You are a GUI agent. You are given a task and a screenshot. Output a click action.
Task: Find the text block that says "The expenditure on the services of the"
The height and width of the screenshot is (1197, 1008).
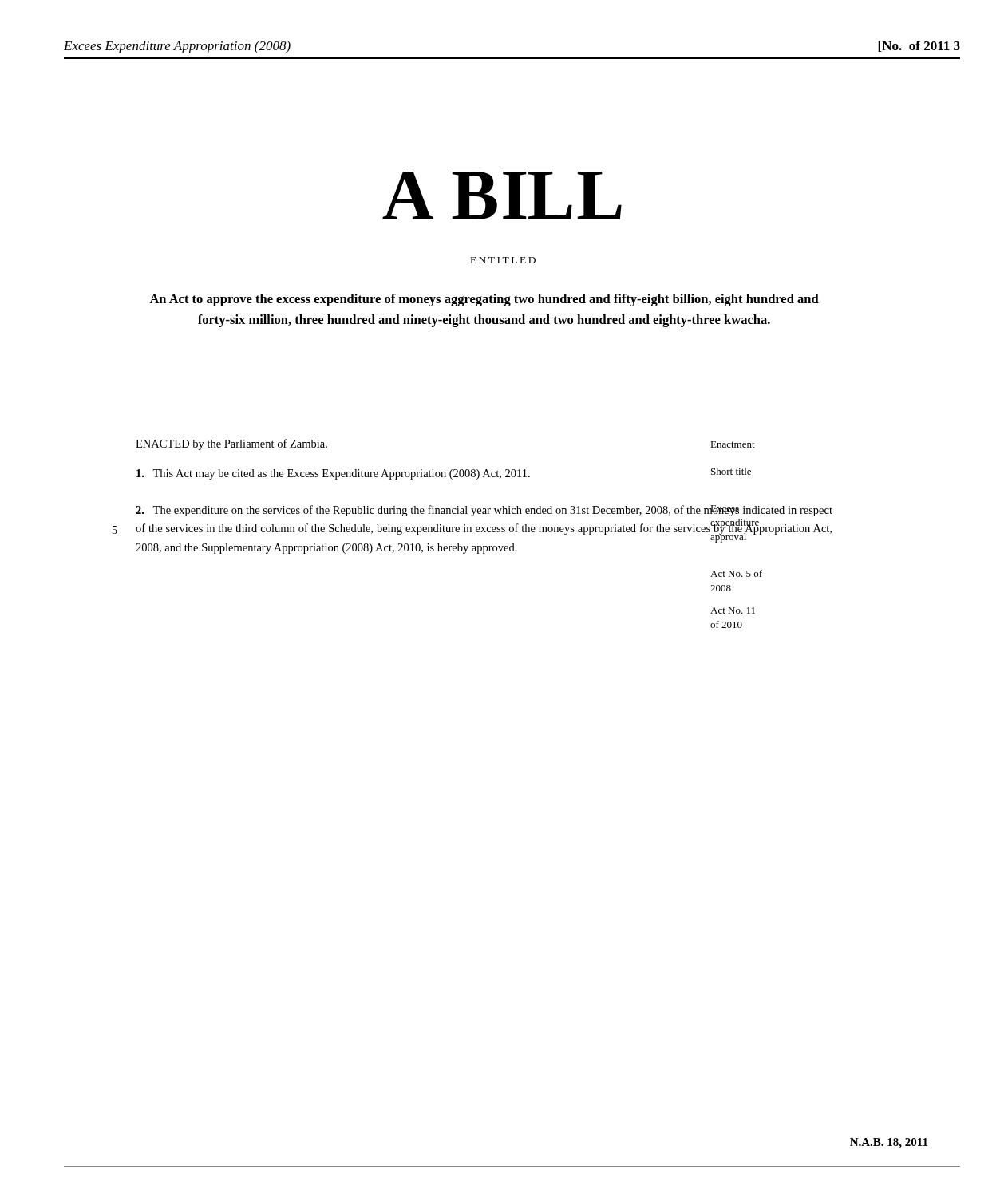coord(484,529)
